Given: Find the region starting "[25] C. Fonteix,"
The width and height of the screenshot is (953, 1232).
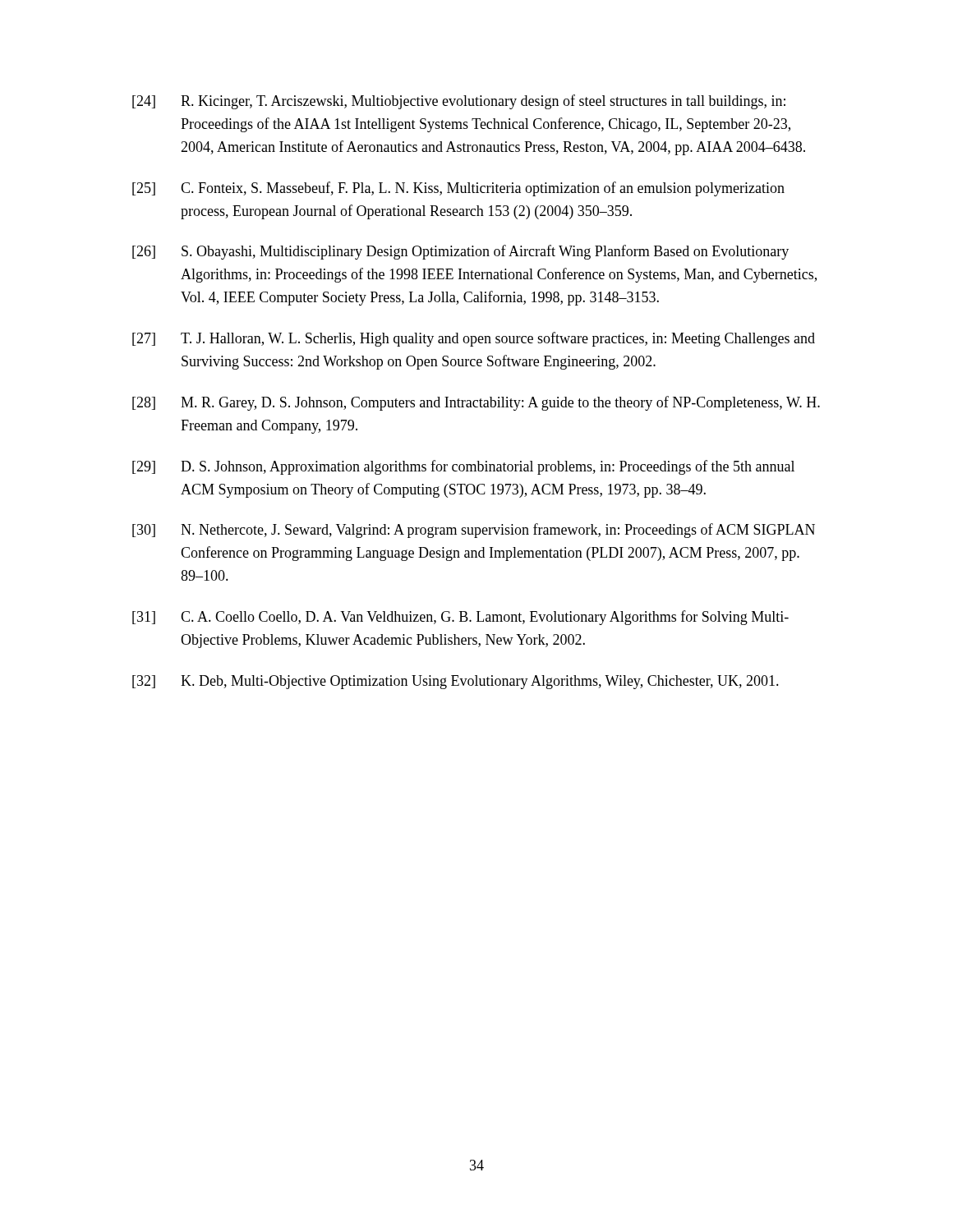Looking at the screenshot, I should 476,200.
